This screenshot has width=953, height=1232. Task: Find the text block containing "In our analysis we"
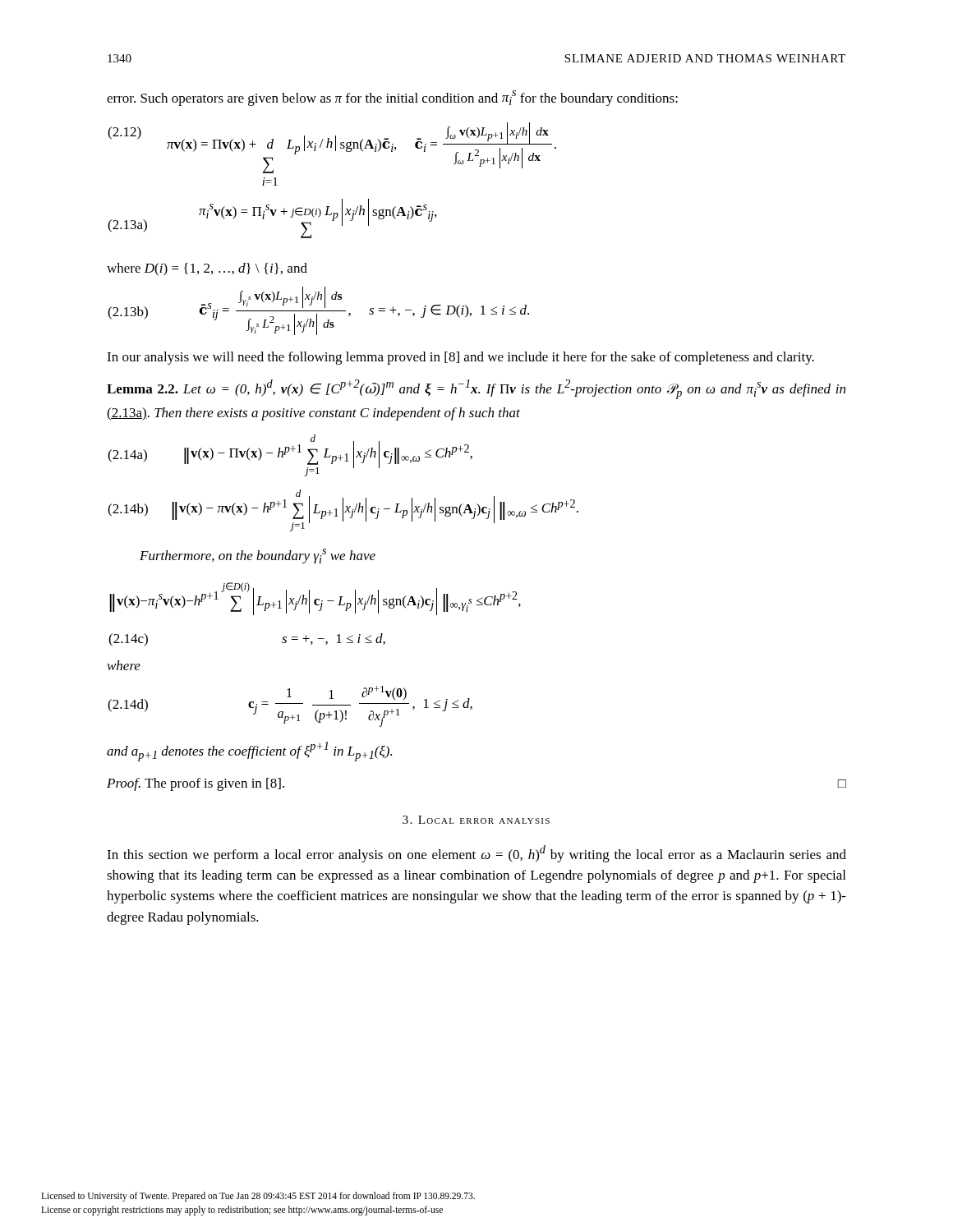[x=461, y=357]
